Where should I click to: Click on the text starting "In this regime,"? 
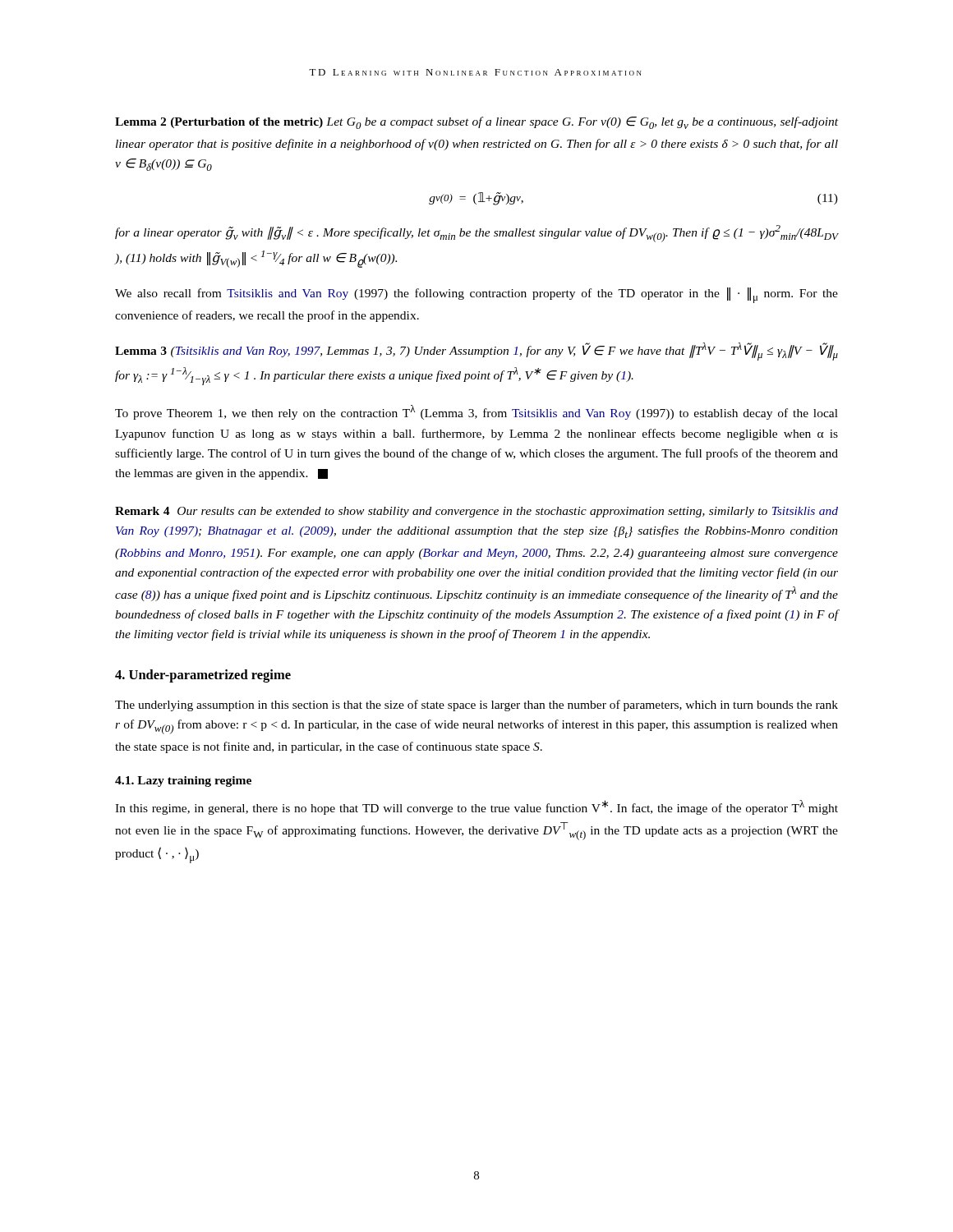point(476,830)
